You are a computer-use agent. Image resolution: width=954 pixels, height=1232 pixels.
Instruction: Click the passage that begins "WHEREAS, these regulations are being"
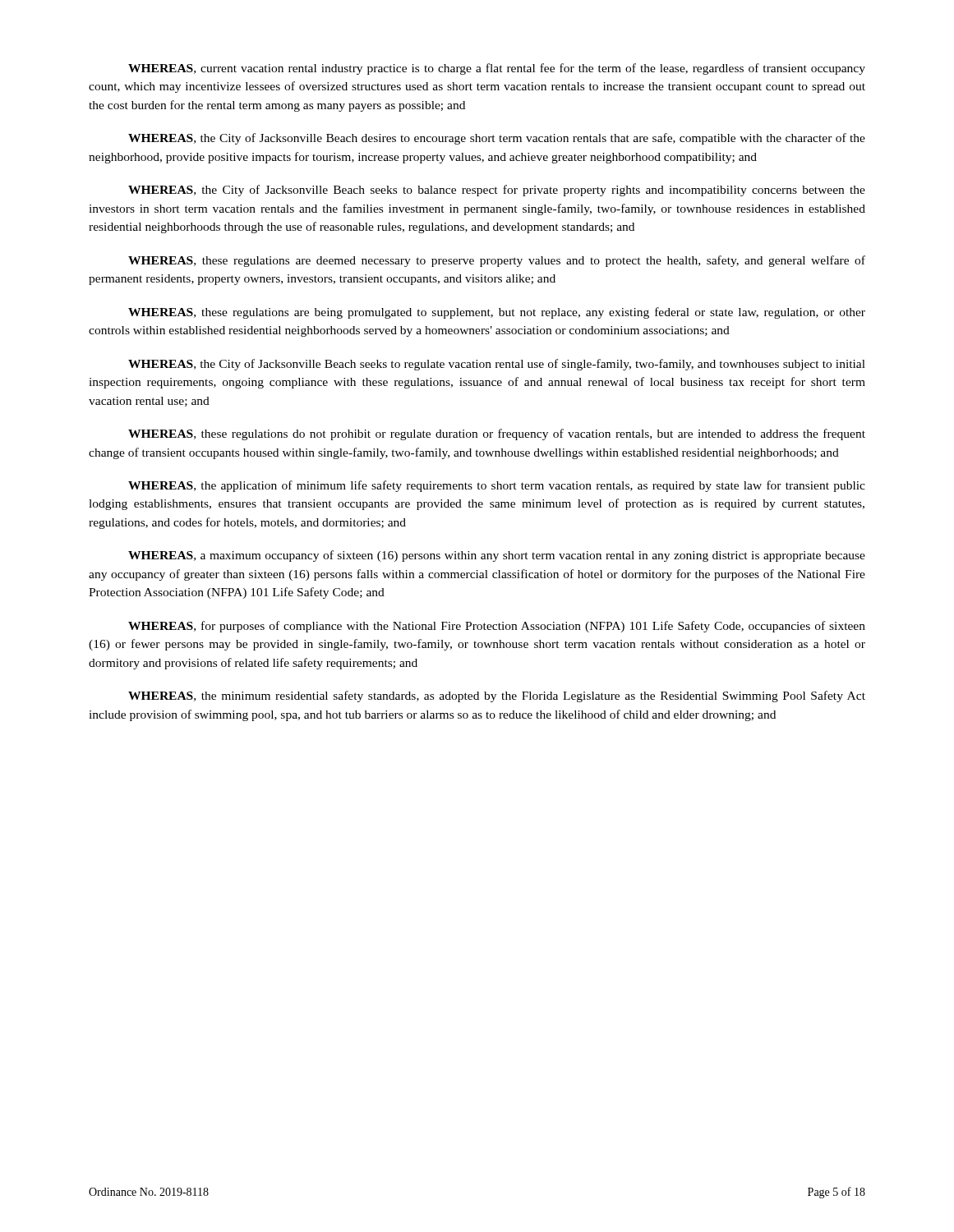477,321
